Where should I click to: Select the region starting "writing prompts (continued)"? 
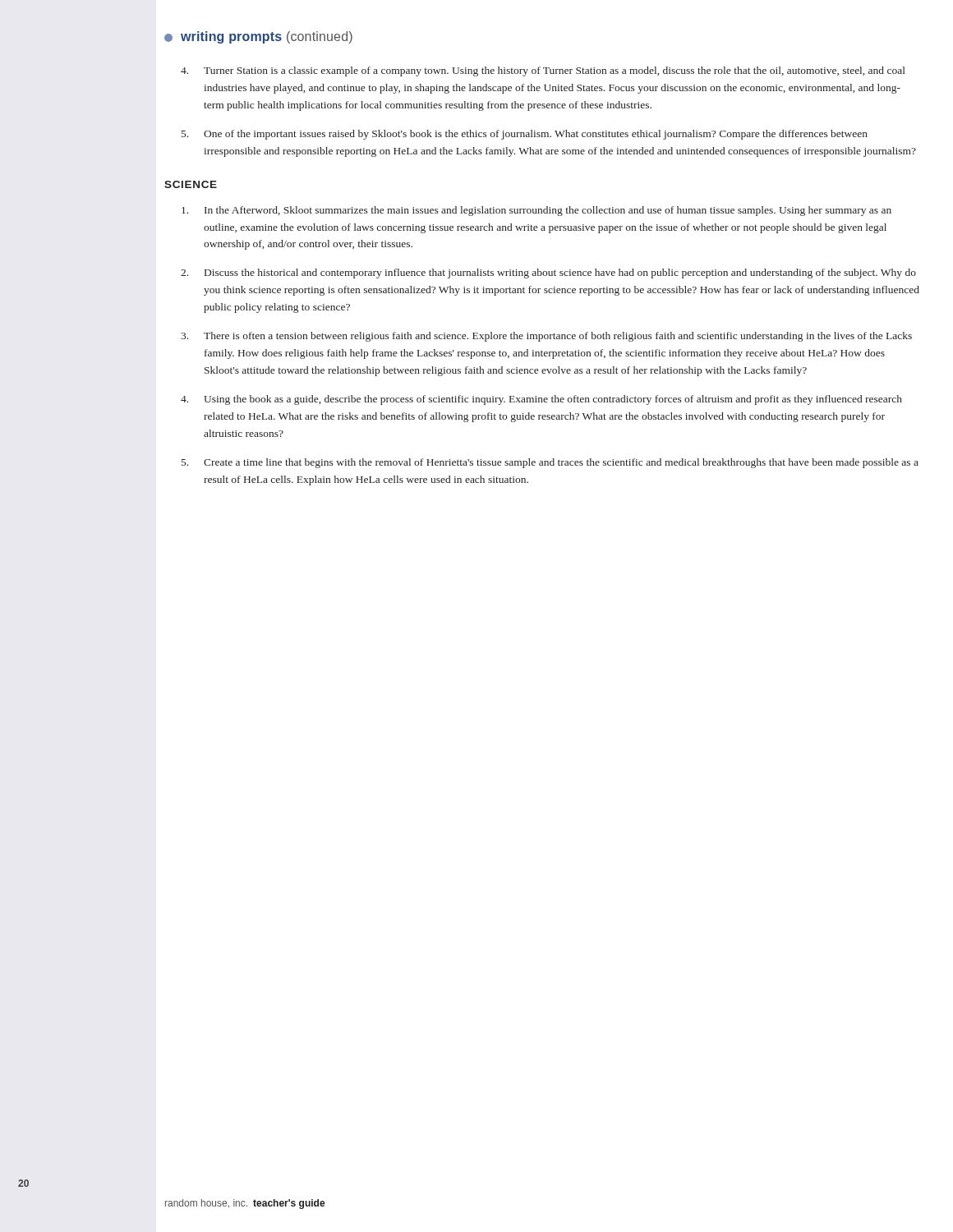coord(259,37)
